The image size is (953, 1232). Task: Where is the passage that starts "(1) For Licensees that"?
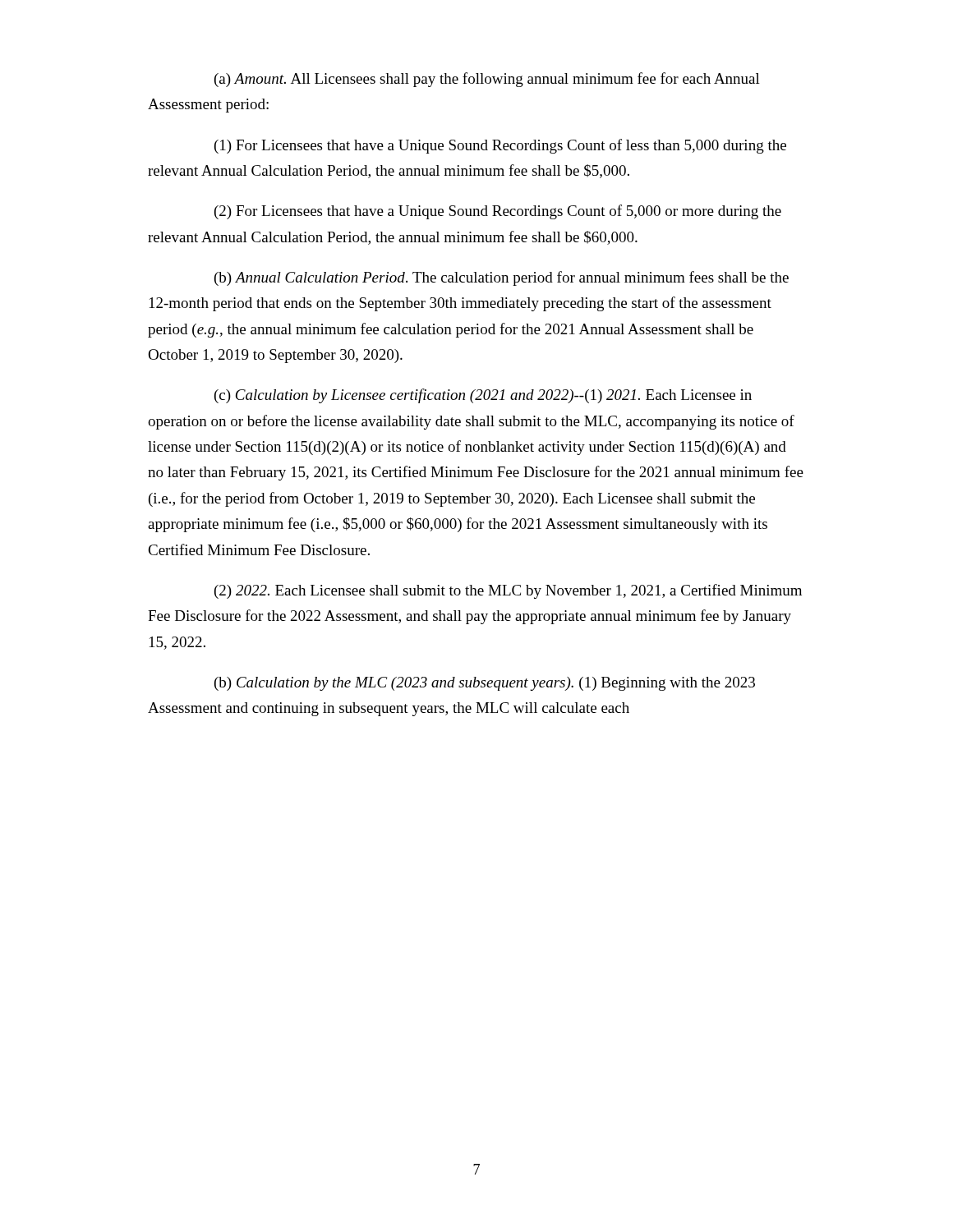(x=476, y=158)
